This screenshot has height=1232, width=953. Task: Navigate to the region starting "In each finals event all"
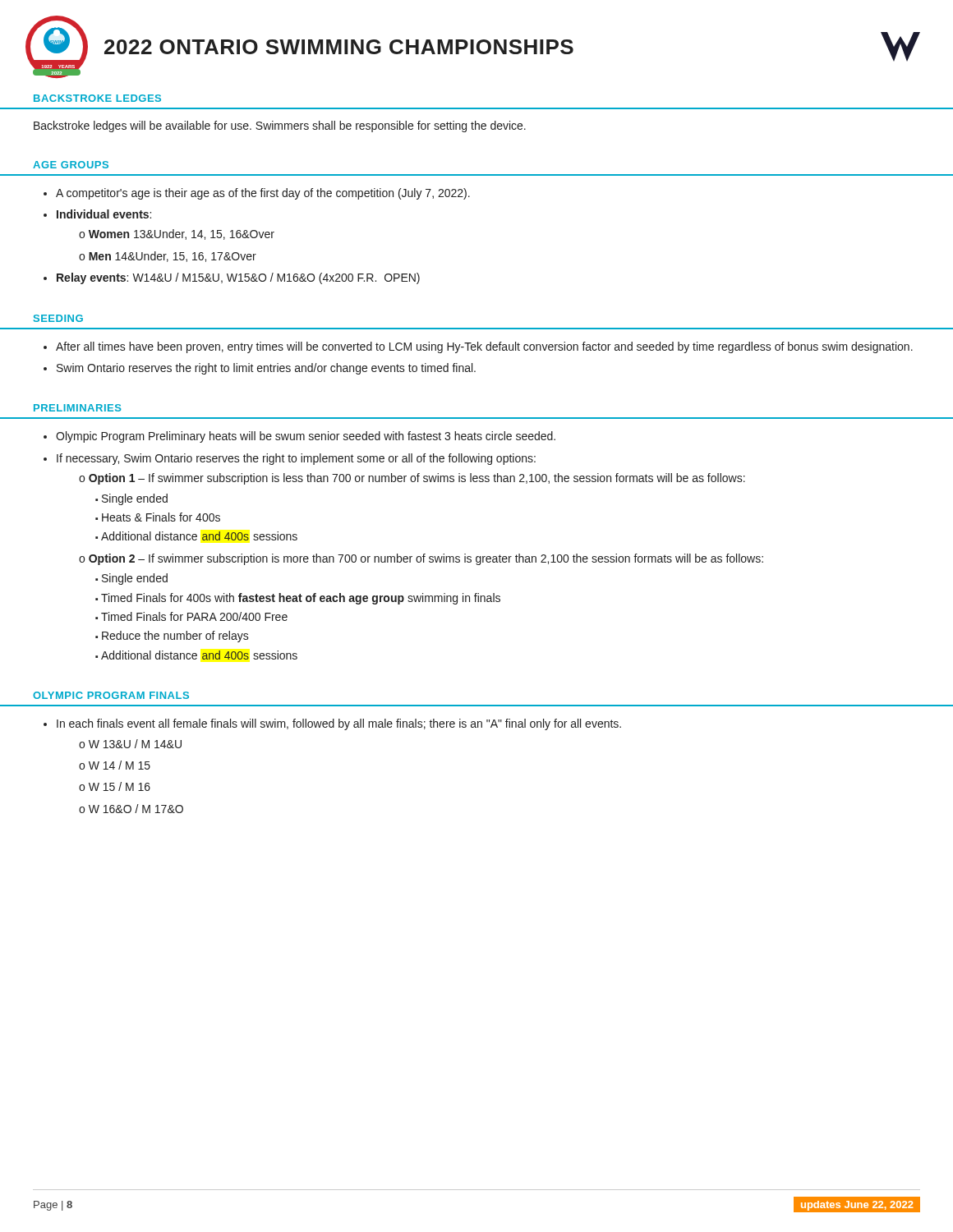click(x=339, y=724)
